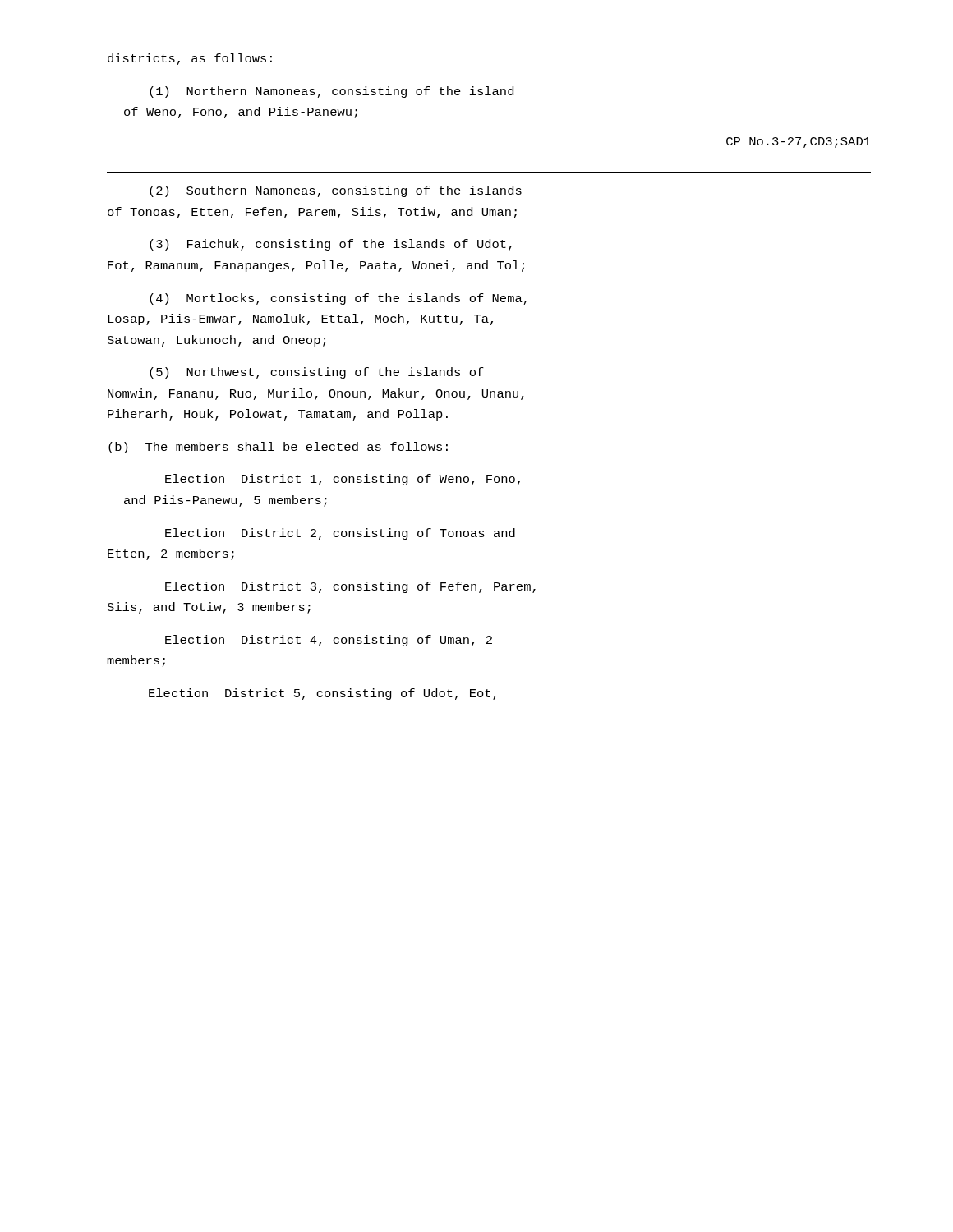
Task: Select the passage starting "districts, as follows:"
Action: 190,59
